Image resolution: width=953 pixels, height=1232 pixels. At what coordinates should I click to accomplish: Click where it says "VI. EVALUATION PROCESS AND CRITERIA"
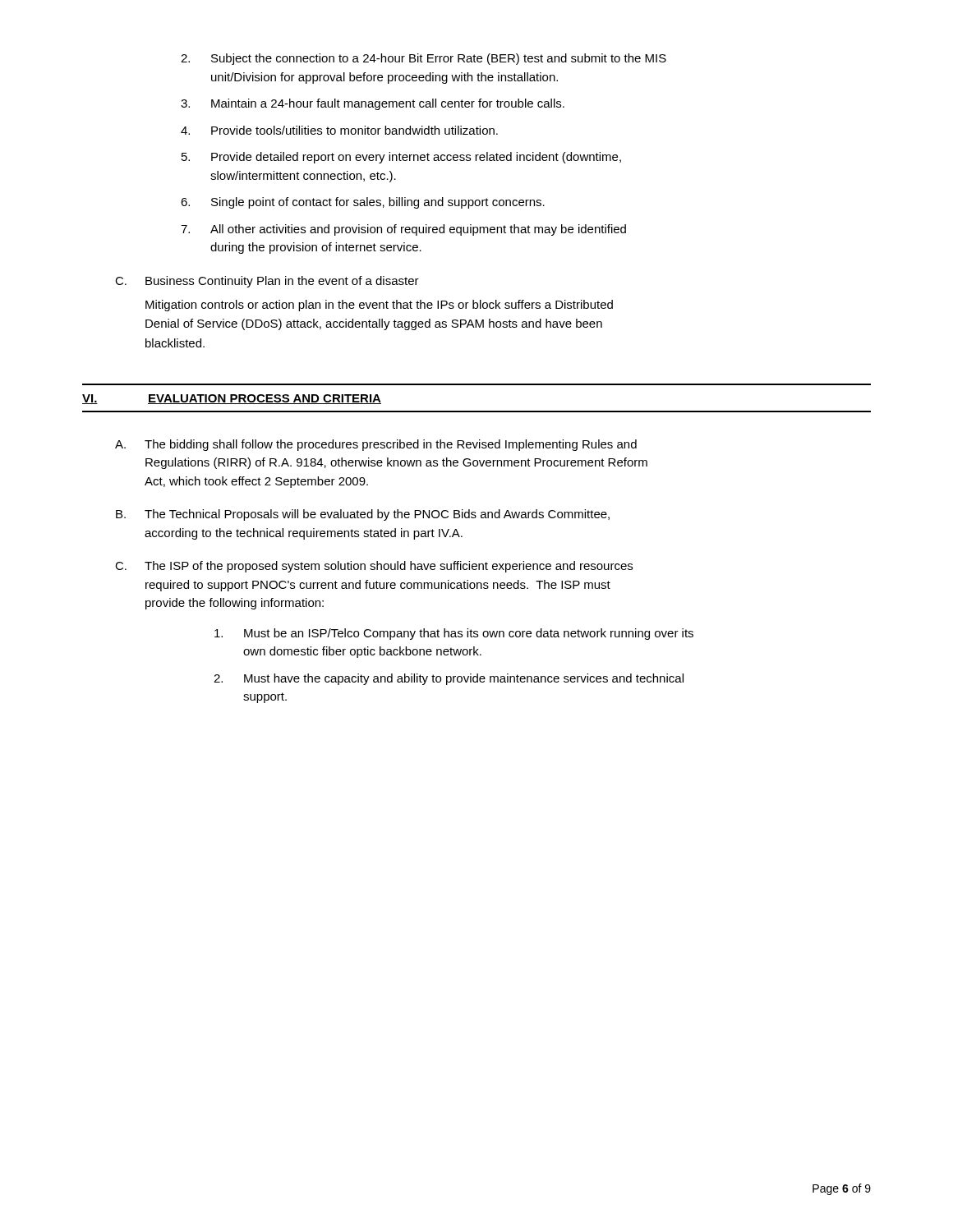coord(232,398)
